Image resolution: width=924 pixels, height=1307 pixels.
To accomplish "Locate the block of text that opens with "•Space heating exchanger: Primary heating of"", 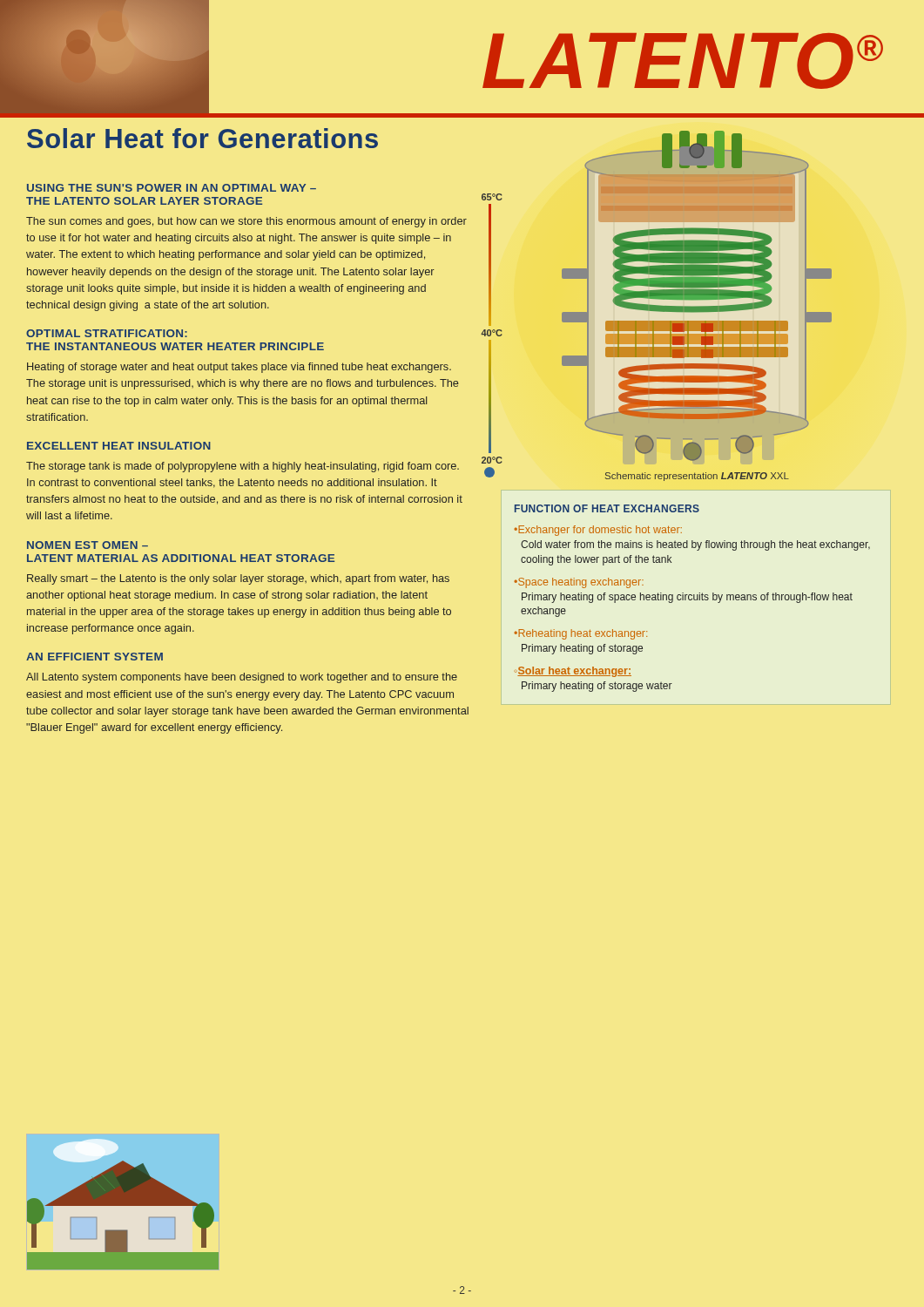I will [x=696, y=597].
